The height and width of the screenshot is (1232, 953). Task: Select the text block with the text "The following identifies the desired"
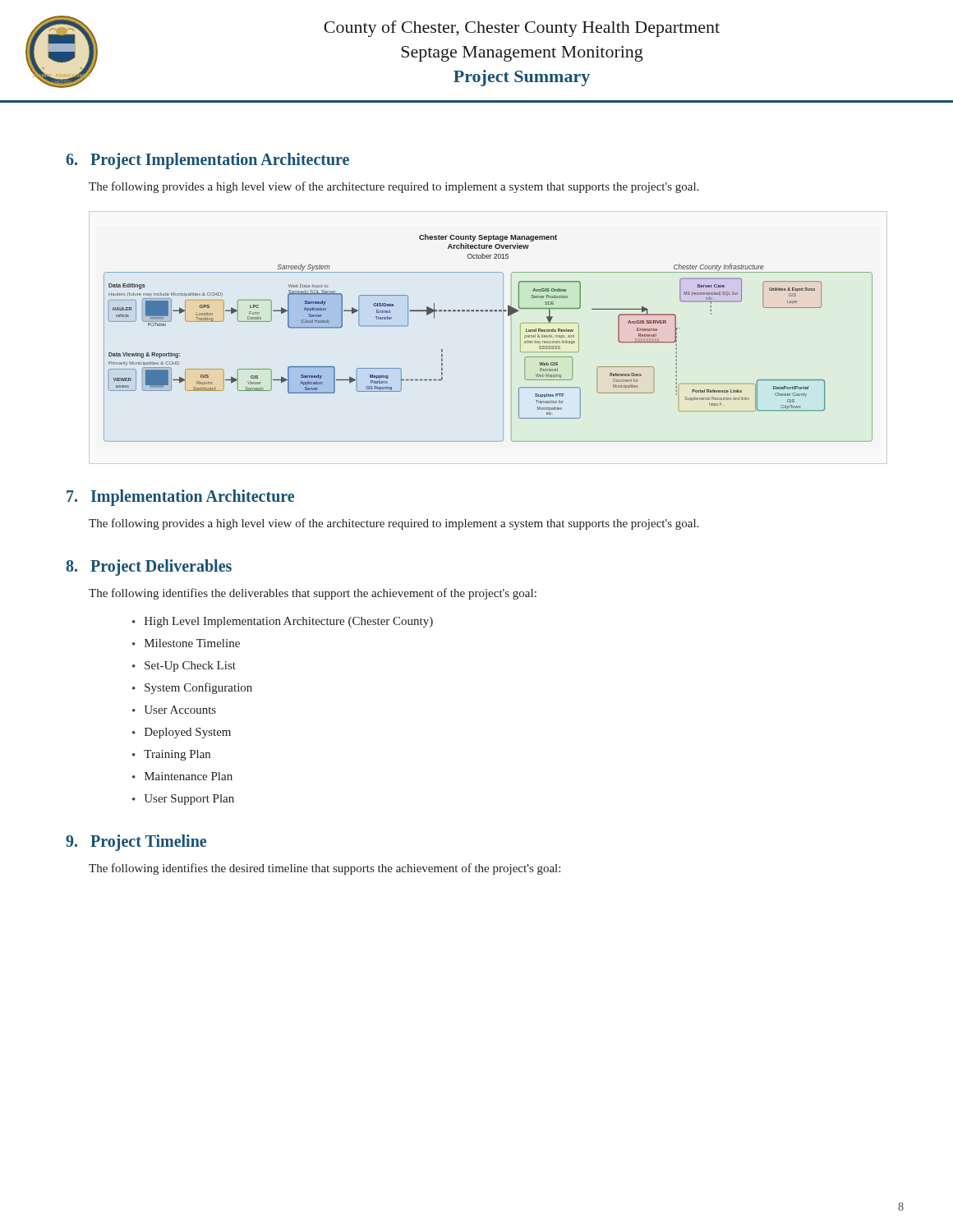click(x=325, y=868)
